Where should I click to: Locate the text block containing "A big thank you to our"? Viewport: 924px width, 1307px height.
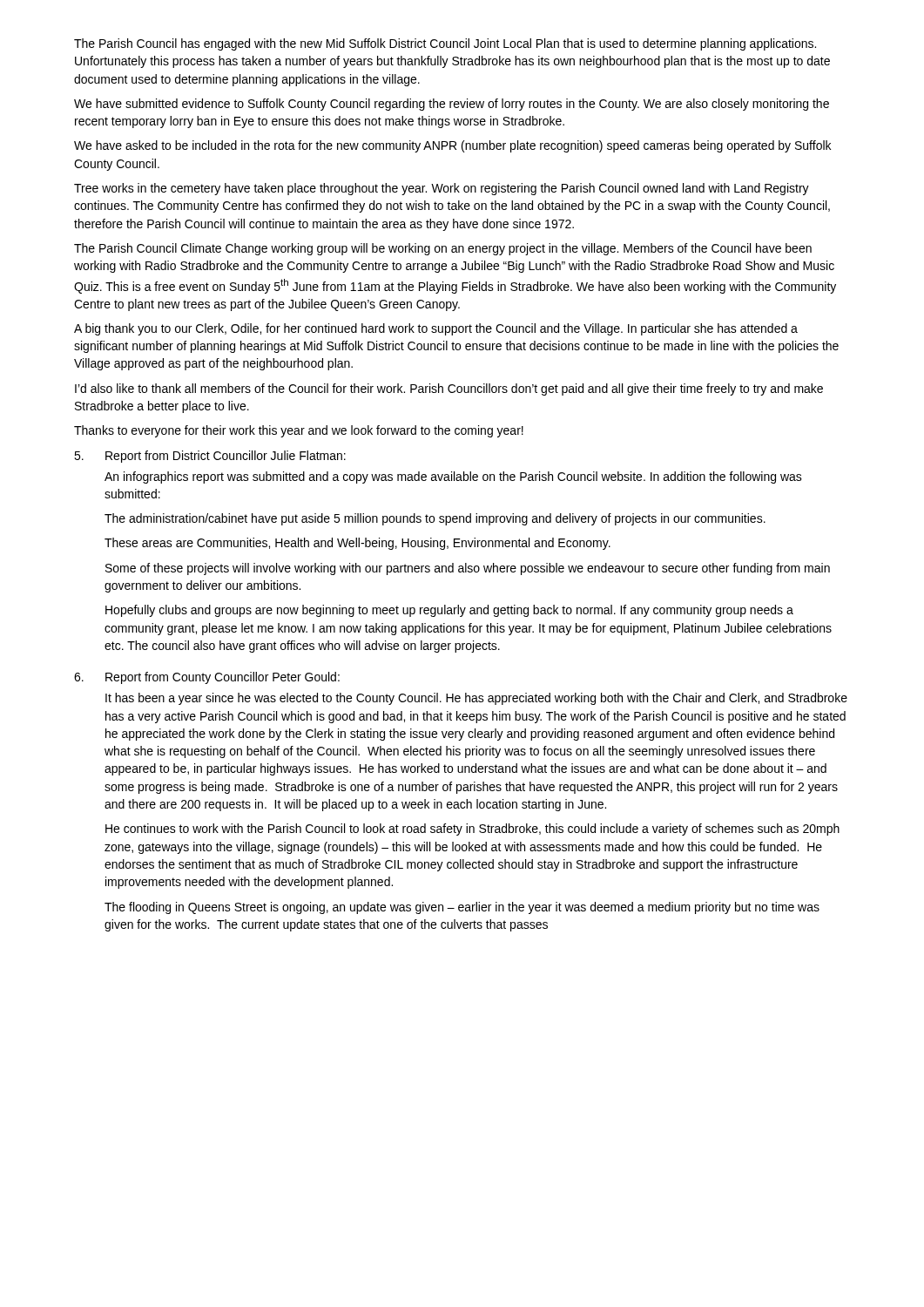457,346
